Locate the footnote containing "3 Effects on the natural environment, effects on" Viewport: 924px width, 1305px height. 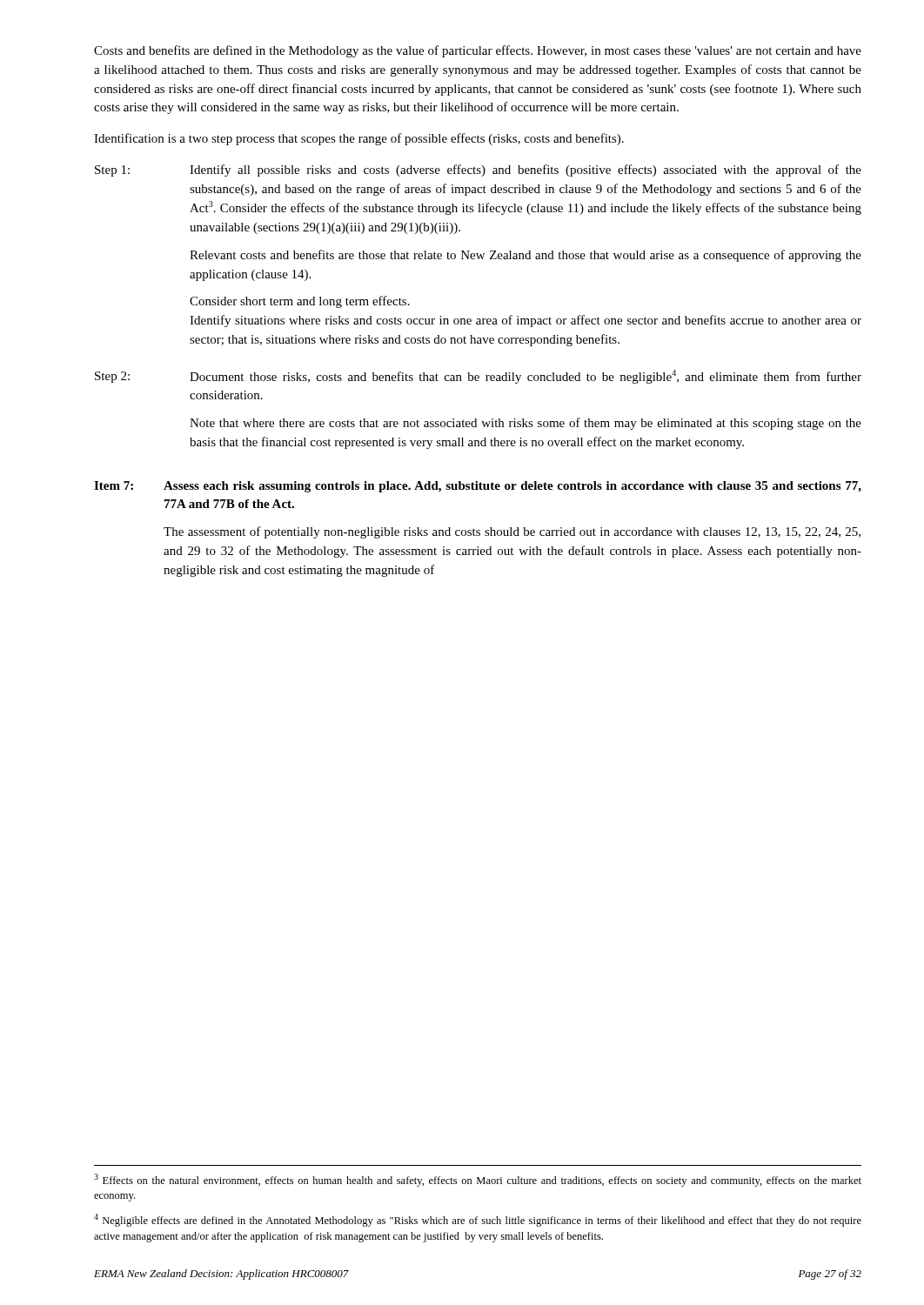(x=478, y=1187)
